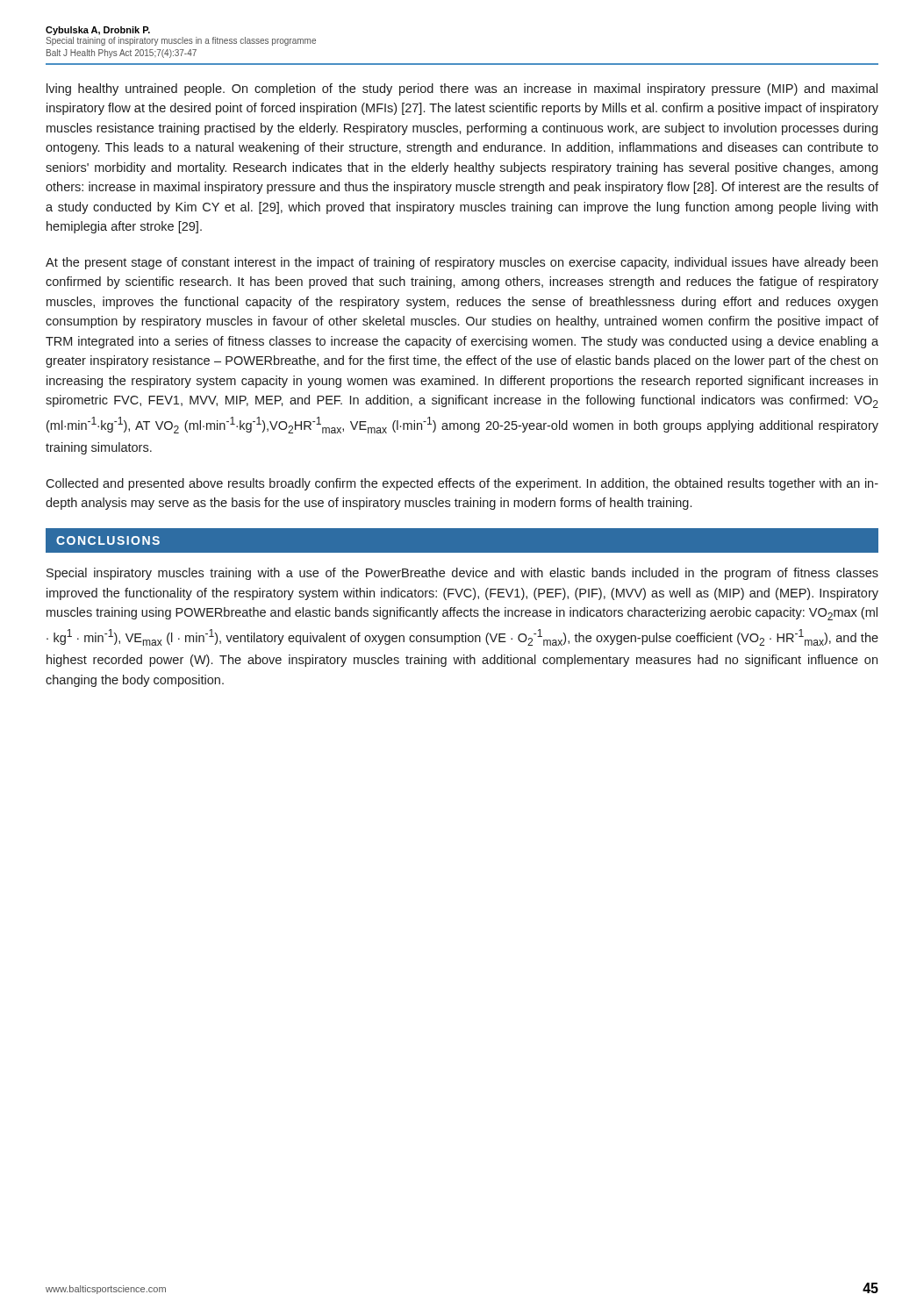The height and width of the screenshot is (1316, 924).
Task: Click on the block starting "Collected and presented above results broadly confirm"
Action: [x=462, y=493]
